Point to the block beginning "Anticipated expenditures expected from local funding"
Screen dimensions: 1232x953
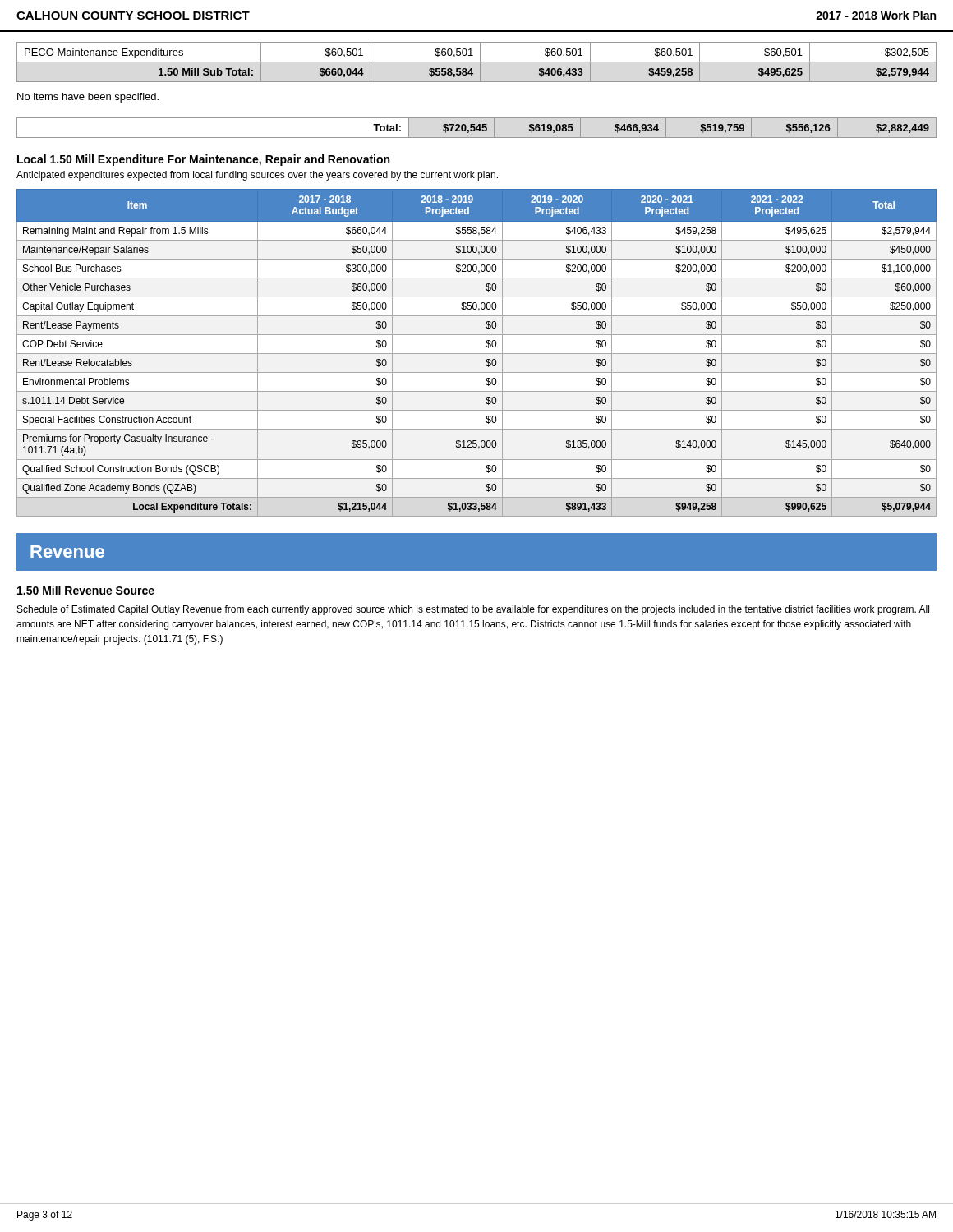(258, 175)
